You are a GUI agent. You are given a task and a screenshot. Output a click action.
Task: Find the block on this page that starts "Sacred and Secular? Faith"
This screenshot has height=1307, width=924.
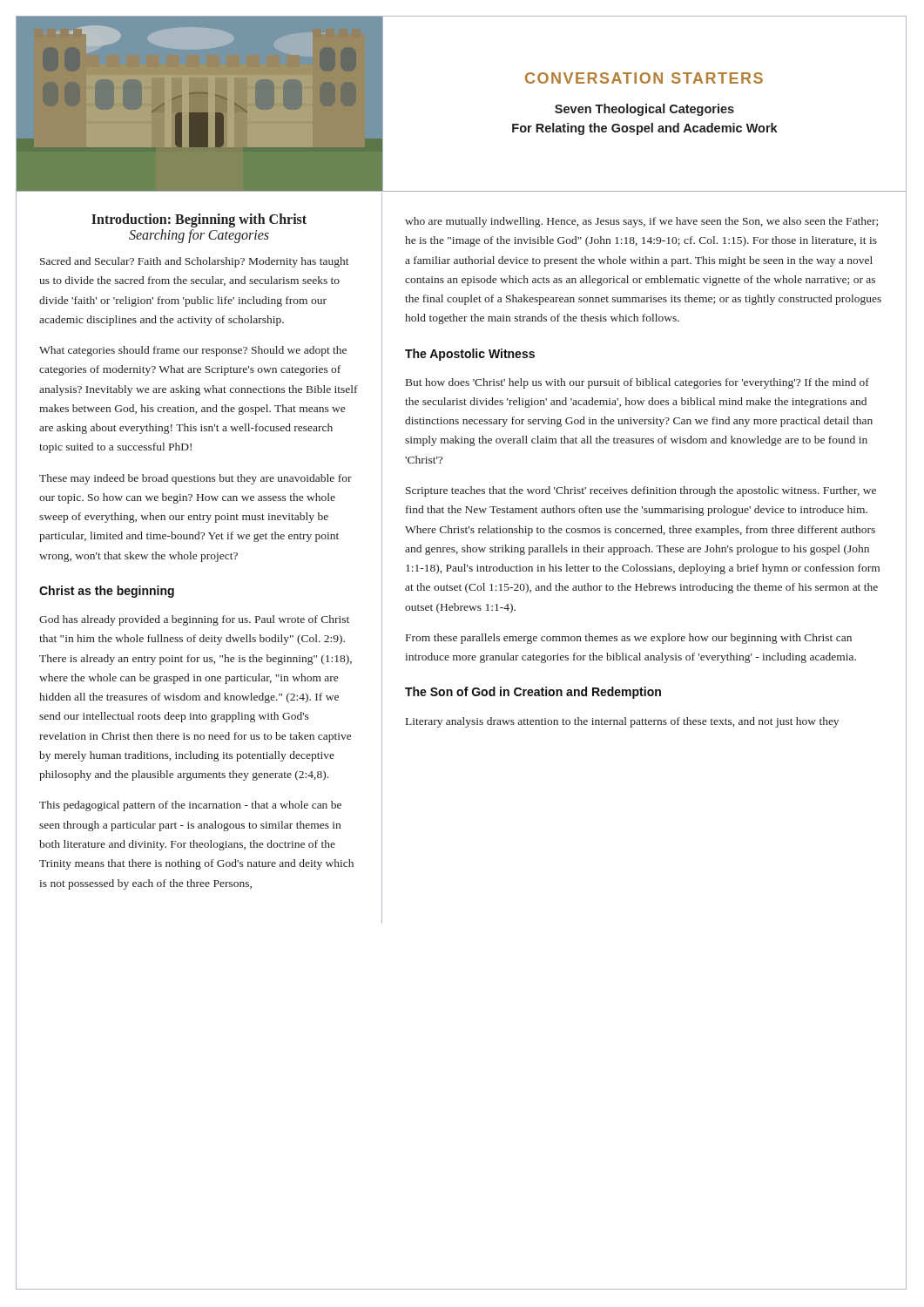(x=199, y=291)
